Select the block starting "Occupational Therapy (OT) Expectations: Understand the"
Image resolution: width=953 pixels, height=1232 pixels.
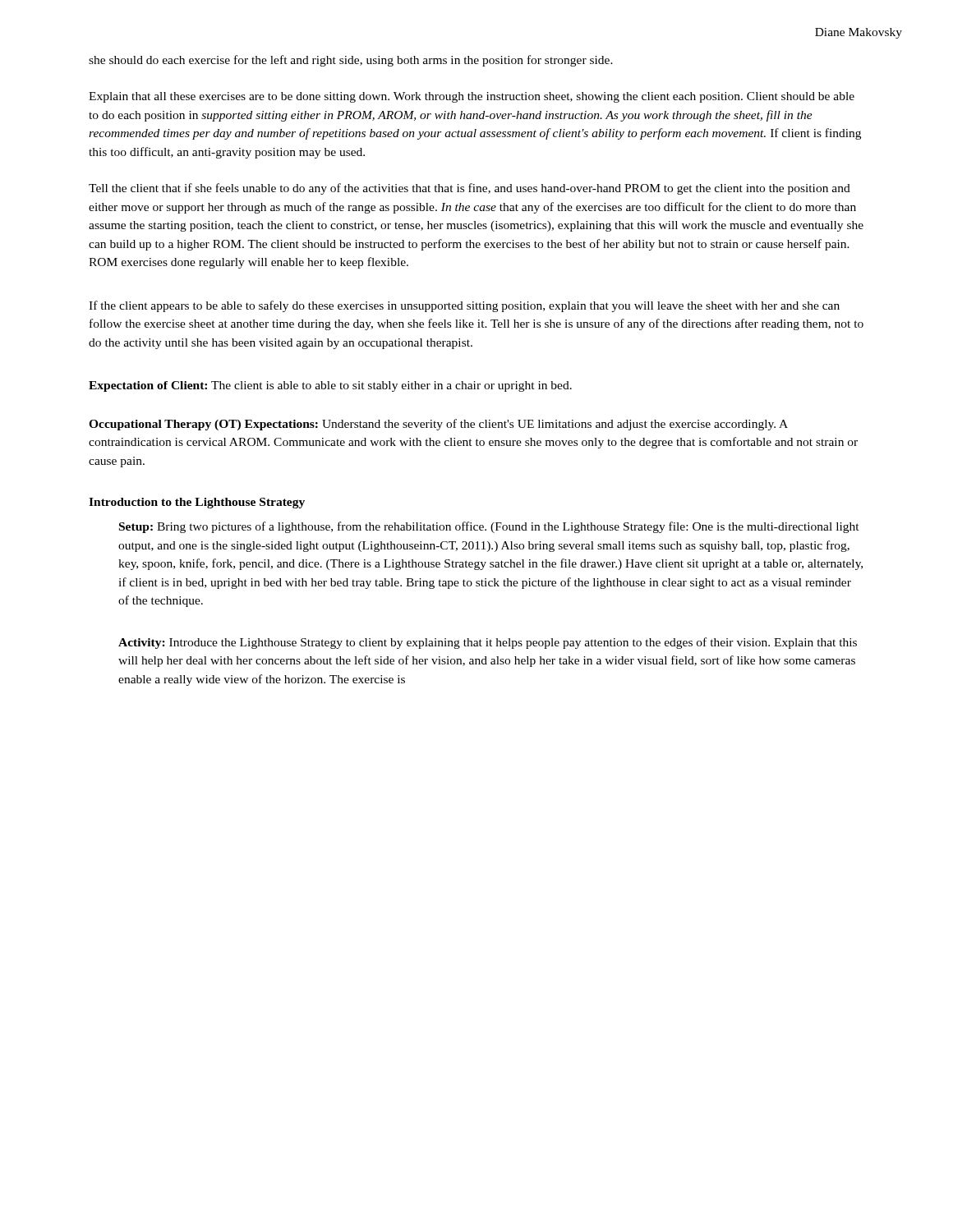click(x=473, y=441)
